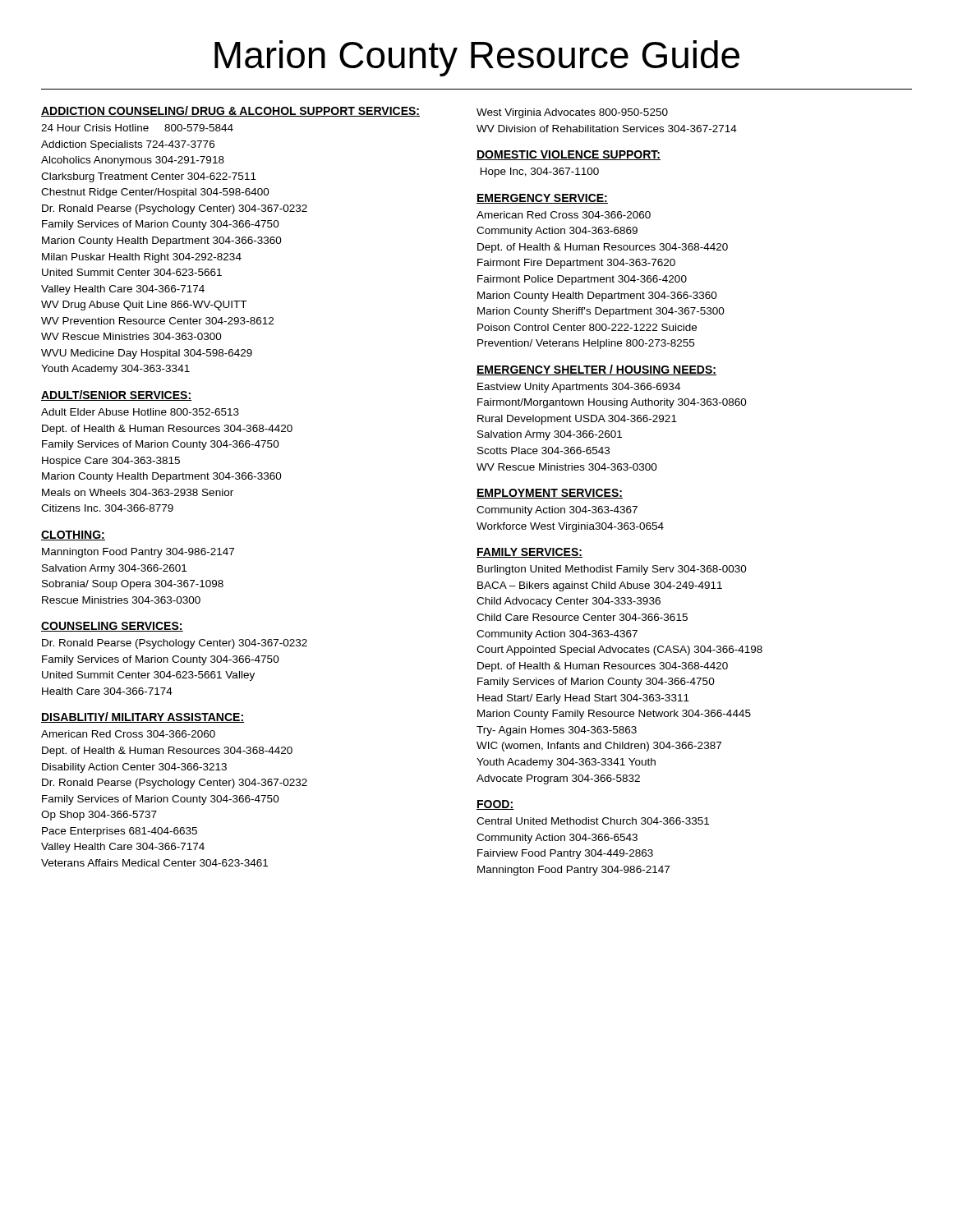
Task: Click on the text block containing "American Red Cross 304-366-2060 Community Action"
Action: 602,279
